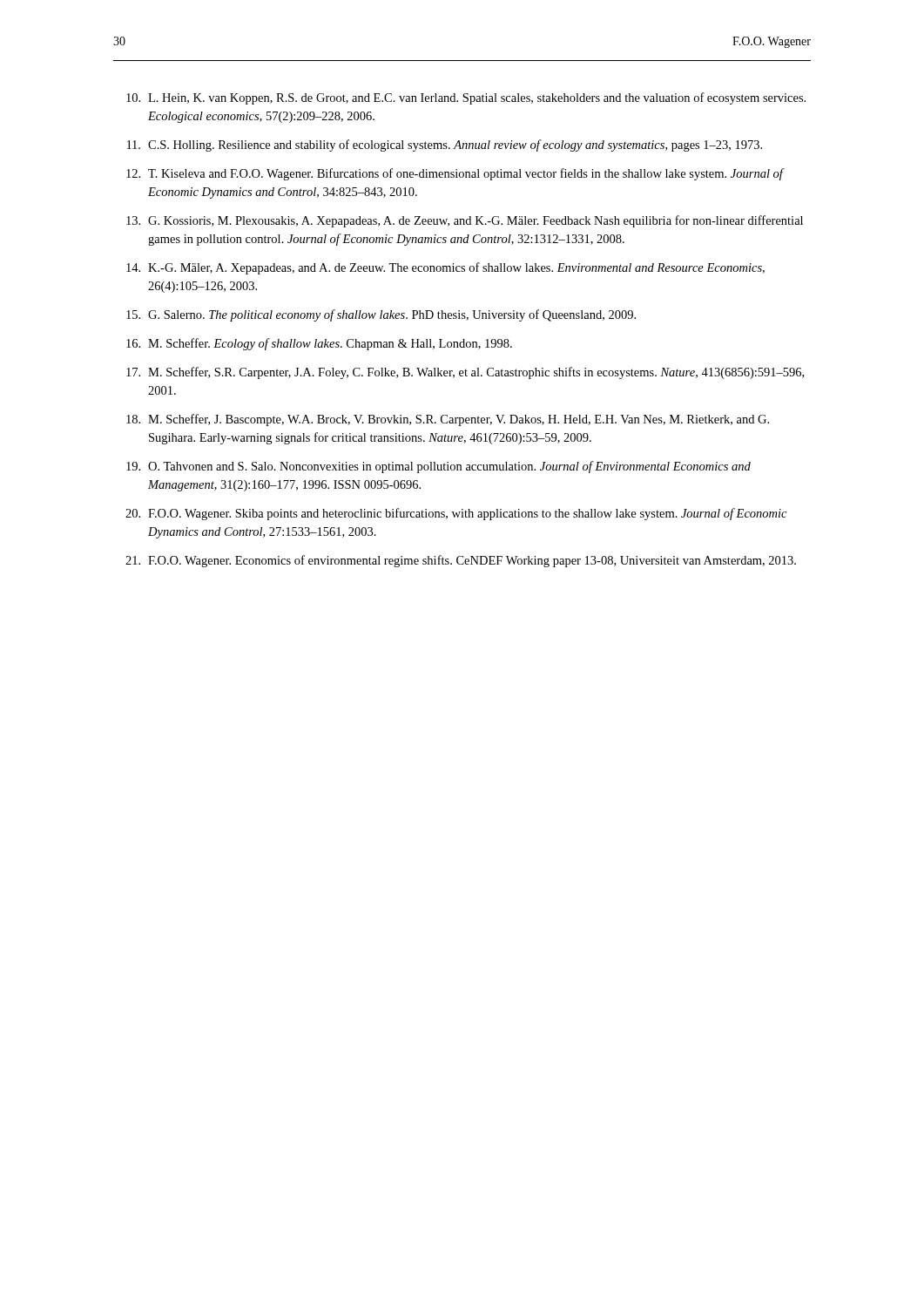Navigate to the region starting "21. F.O.O. Wagener. Economics of environmental"
This screenshot has width=924, height=1307.
(462, 561)
